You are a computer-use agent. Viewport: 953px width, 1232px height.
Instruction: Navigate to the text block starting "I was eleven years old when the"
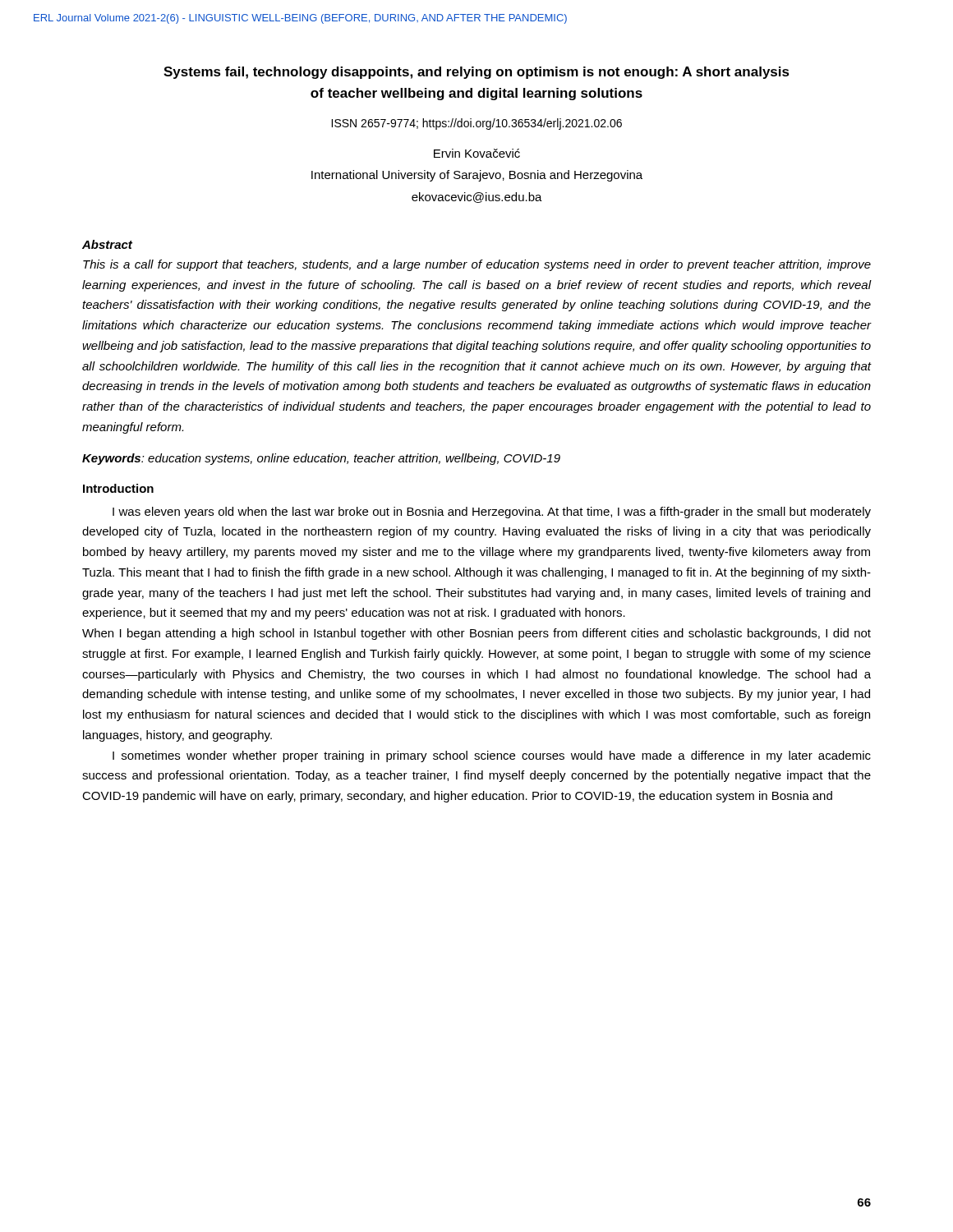[476, 654]
